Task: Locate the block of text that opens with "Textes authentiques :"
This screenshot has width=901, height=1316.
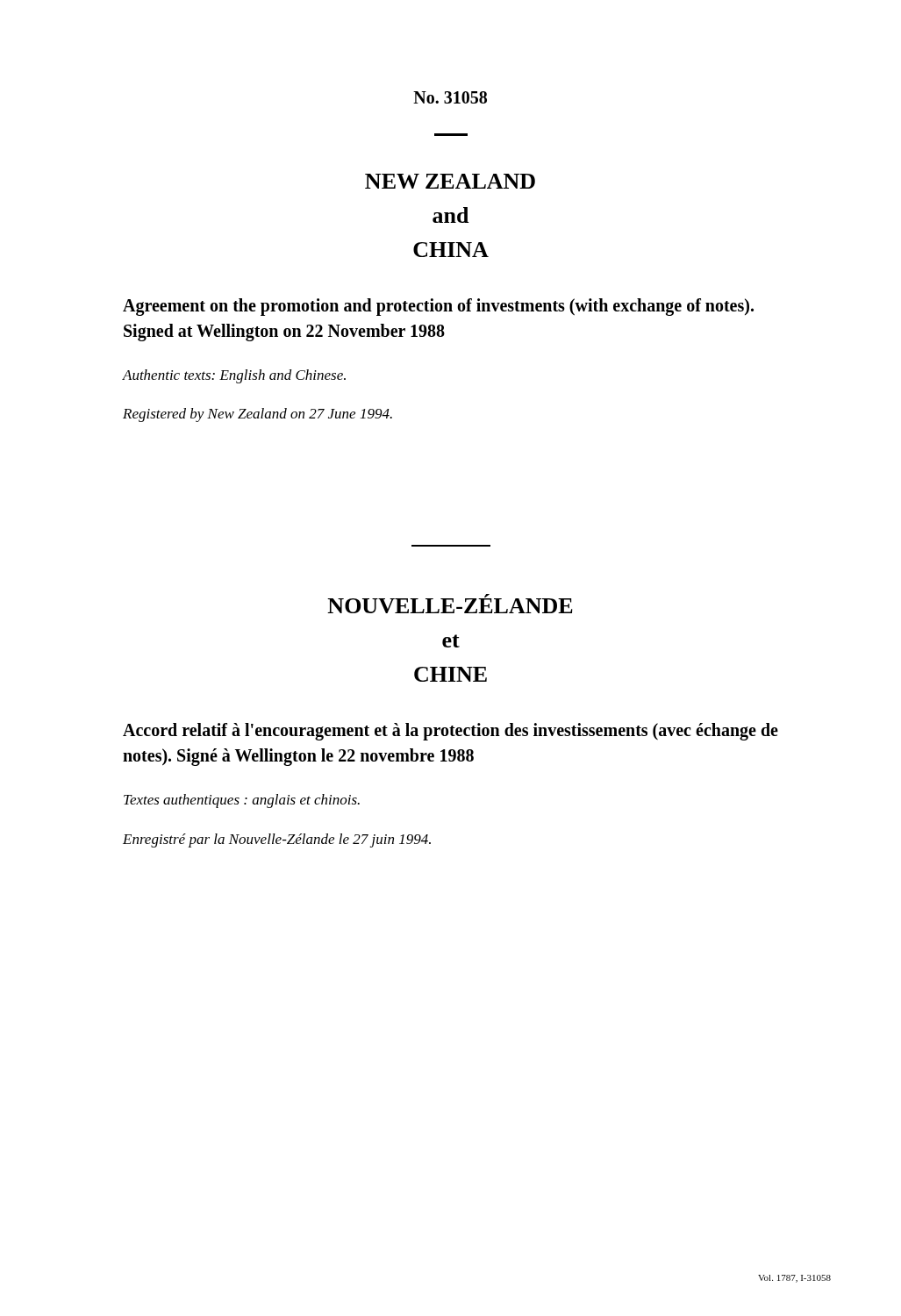Action: coord(242,801)
